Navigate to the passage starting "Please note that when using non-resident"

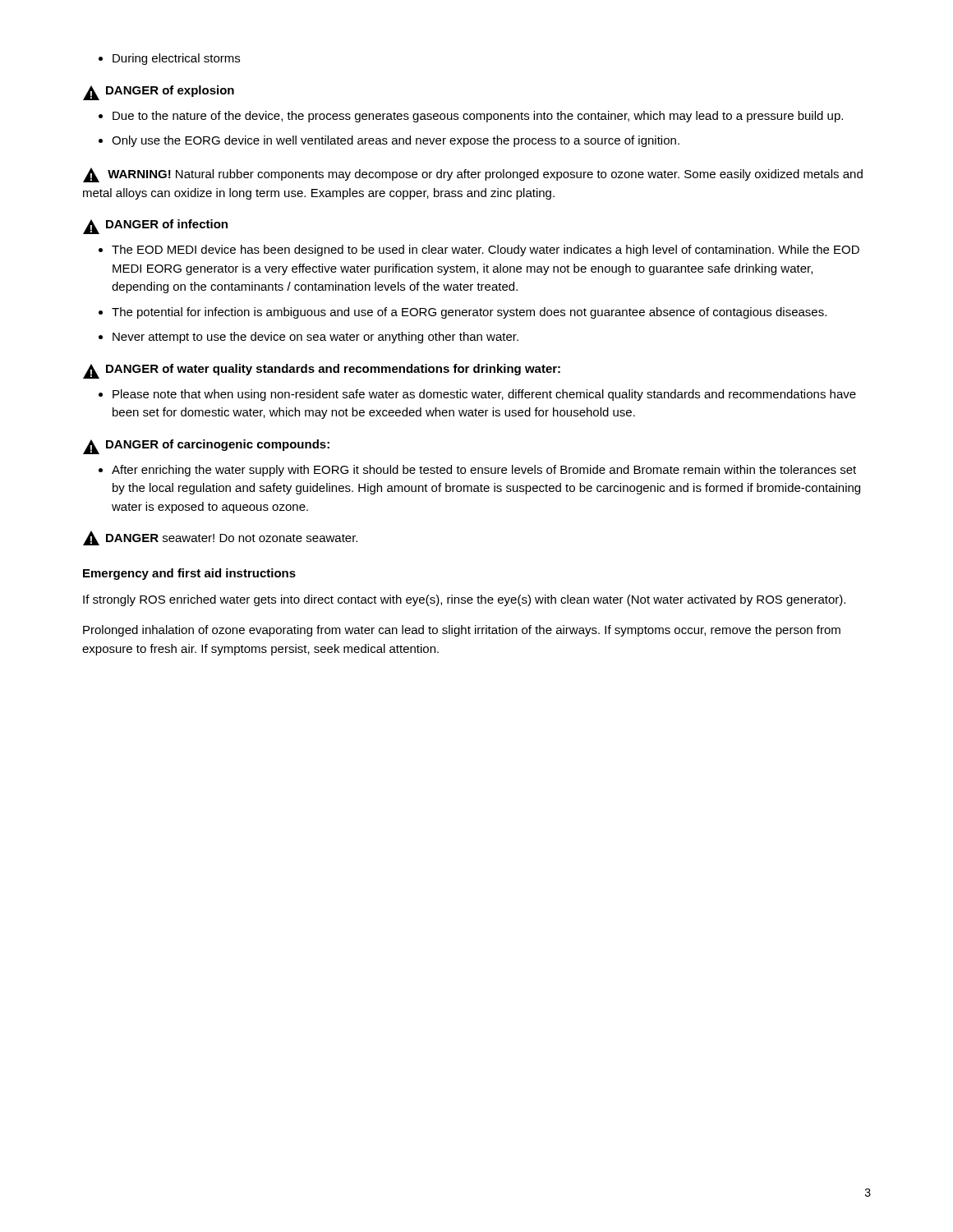(x=491, y=403)
